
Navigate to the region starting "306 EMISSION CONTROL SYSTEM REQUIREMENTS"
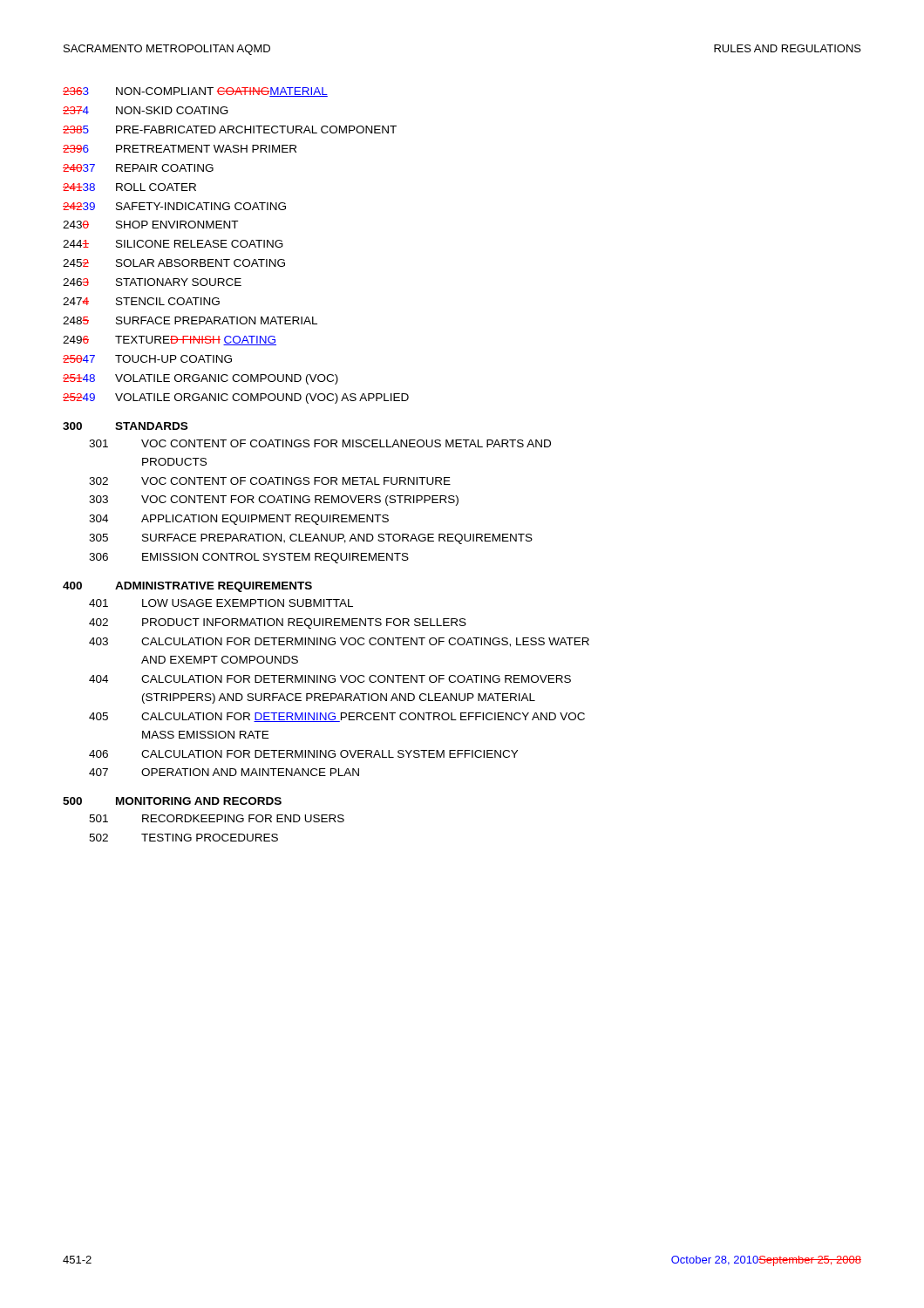236,558
